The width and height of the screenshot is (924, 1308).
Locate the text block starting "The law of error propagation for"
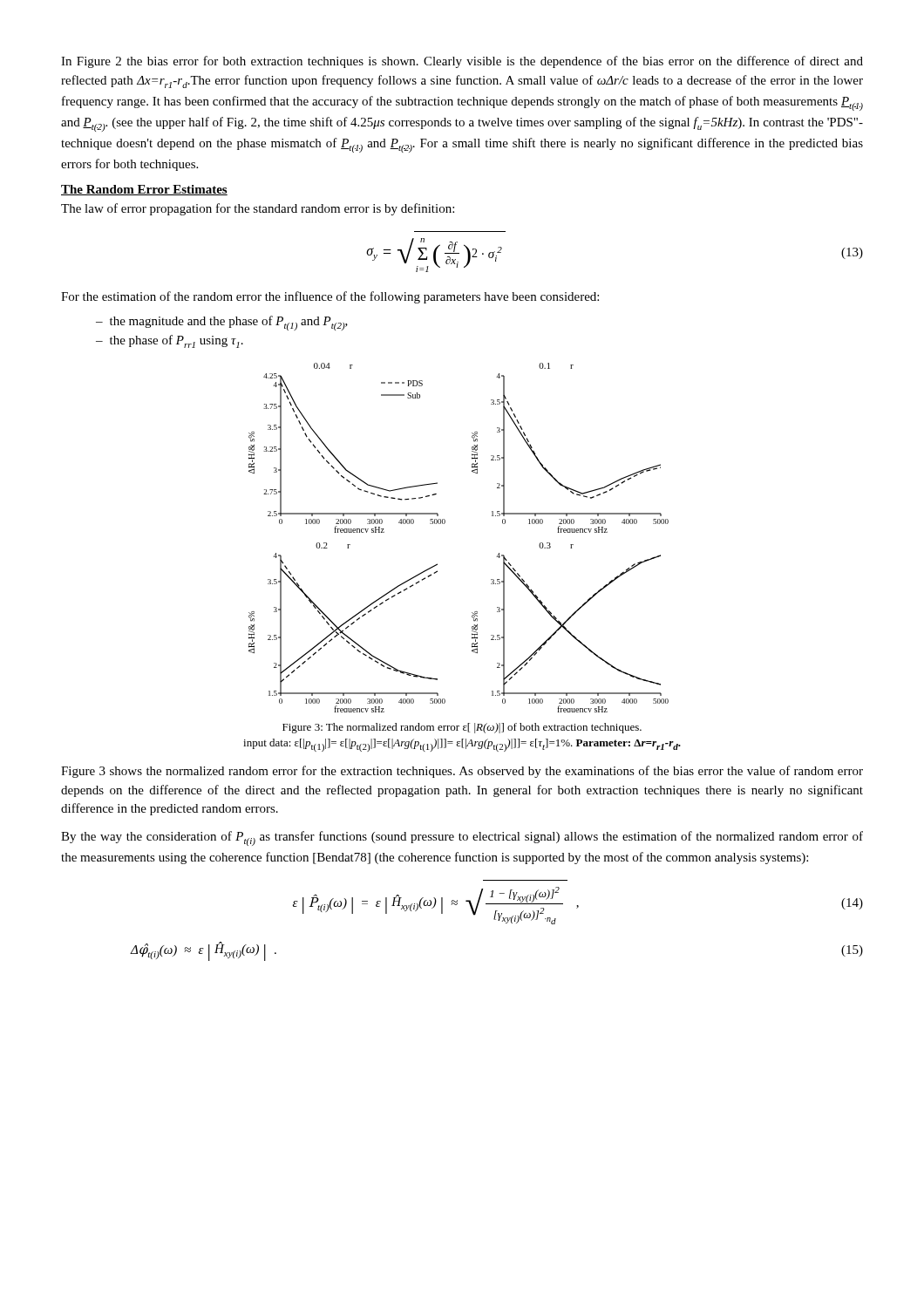(x=258, y=209)
